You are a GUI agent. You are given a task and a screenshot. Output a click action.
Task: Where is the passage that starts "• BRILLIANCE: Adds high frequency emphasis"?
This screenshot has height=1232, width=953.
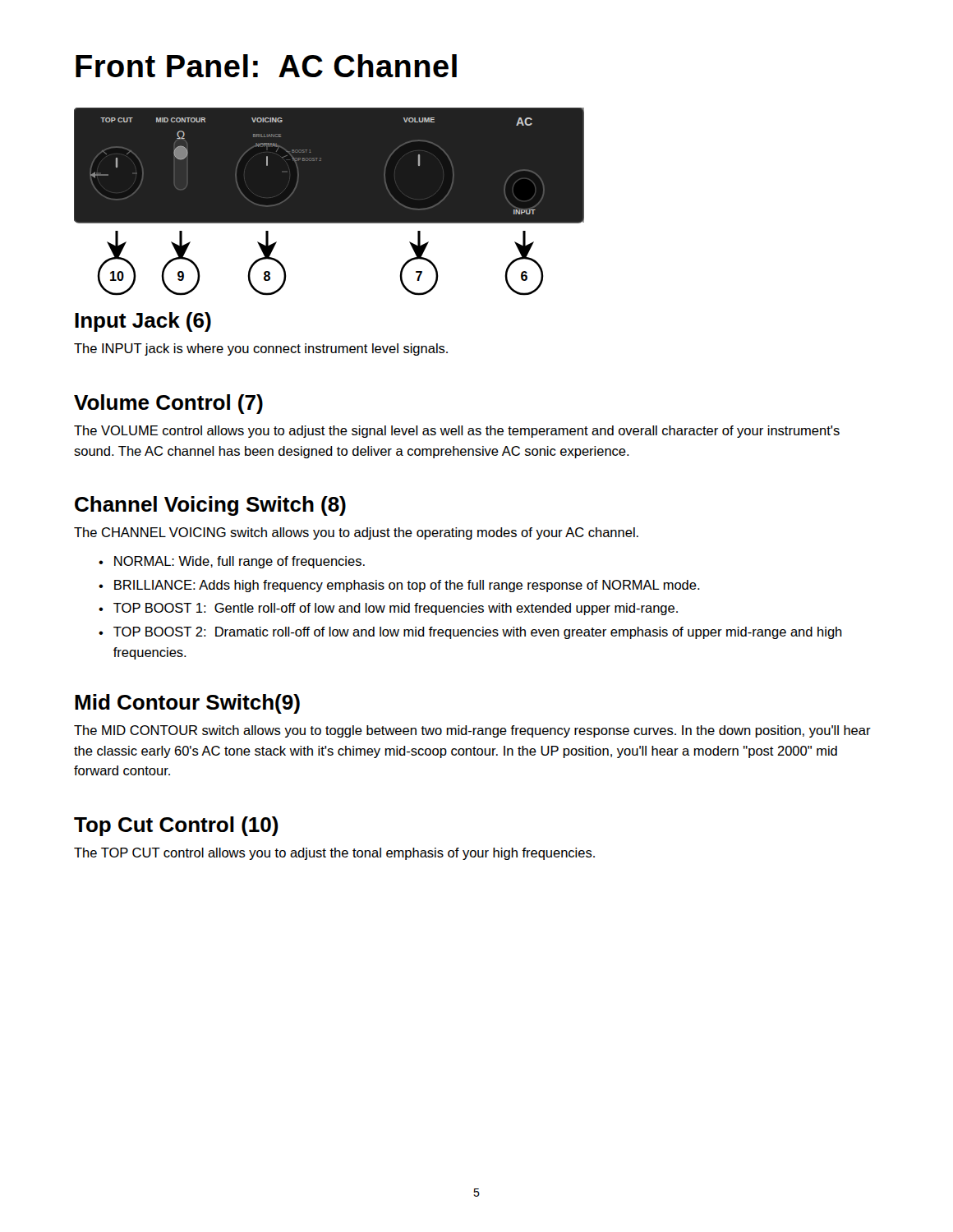(489, 586)
